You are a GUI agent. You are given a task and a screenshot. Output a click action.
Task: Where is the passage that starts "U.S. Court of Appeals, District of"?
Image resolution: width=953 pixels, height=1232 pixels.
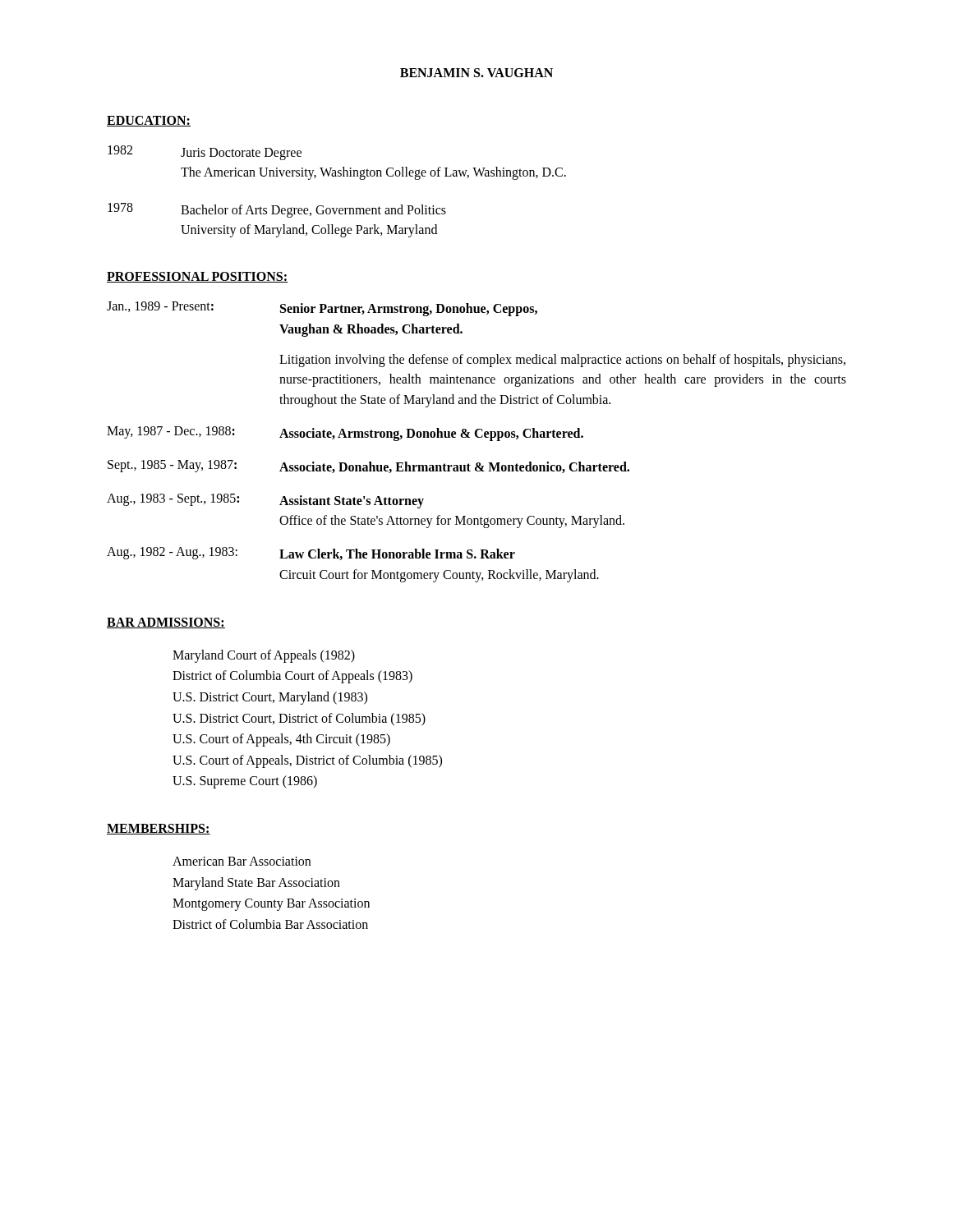(308, 760)
